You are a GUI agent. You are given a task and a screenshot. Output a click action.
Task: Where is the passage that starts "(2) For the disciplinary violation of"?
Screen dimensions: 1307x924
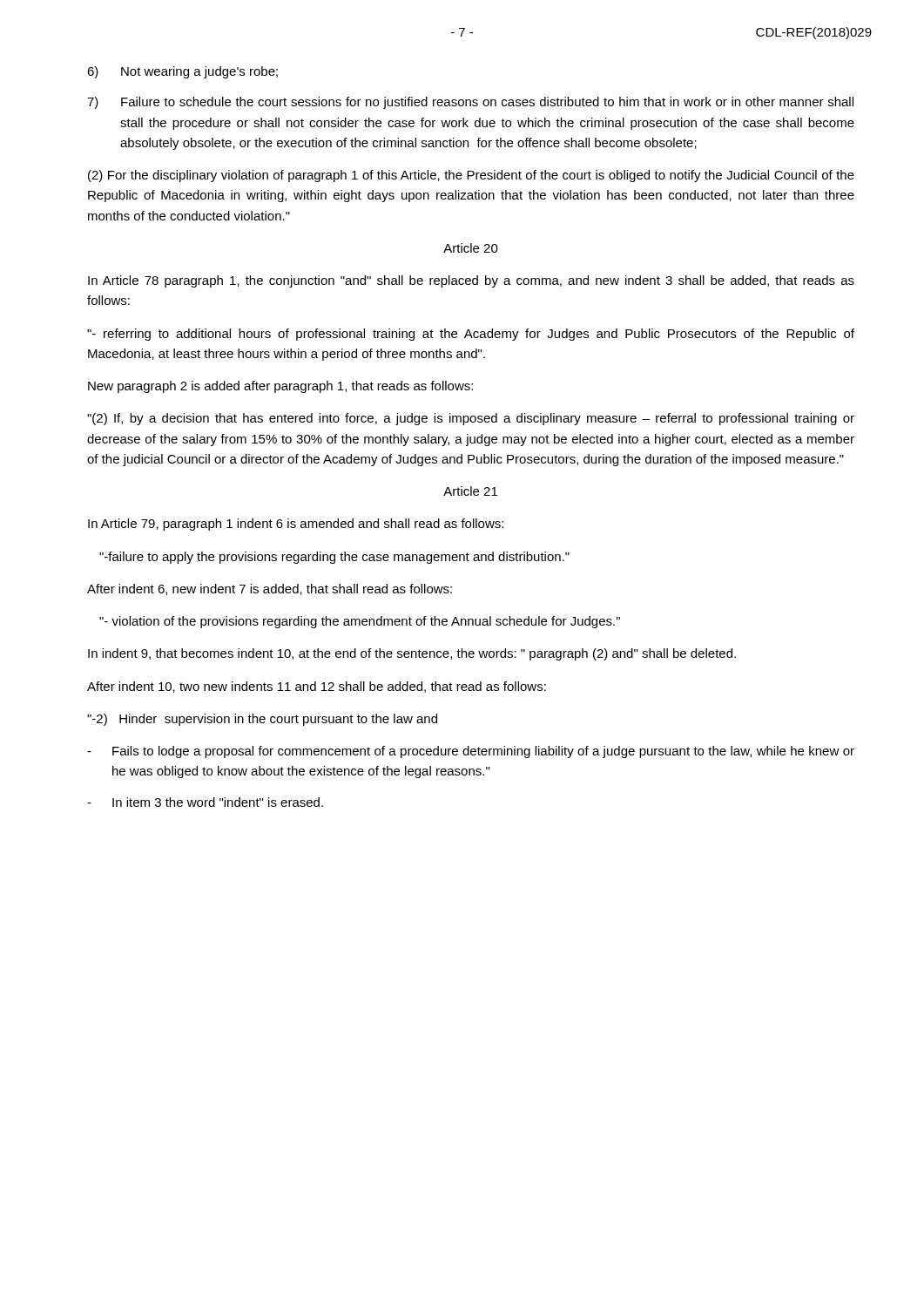tap(471, 195)
